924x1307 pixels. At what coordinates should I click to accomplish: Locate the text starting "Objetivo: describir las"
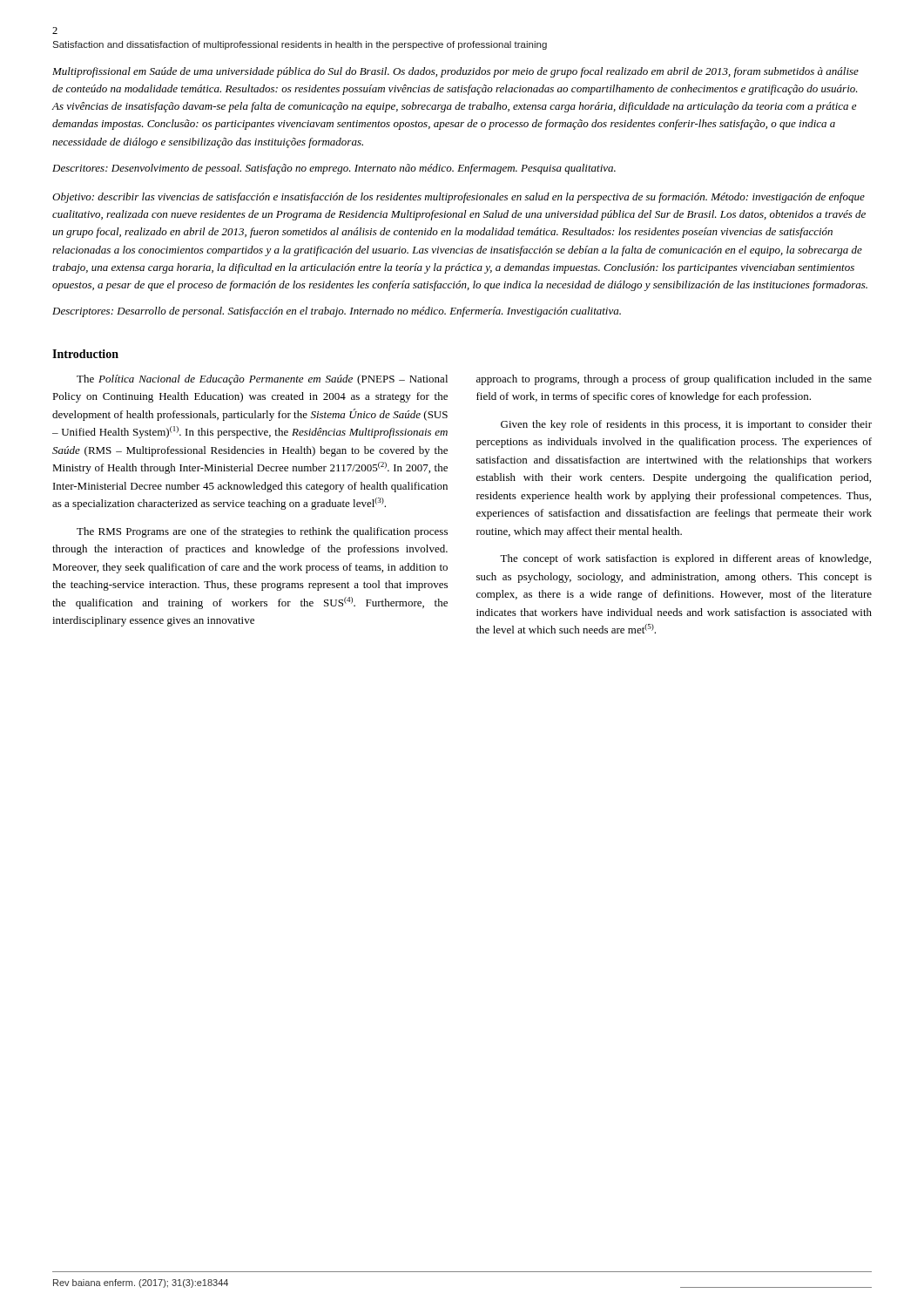tap(460, 241)
